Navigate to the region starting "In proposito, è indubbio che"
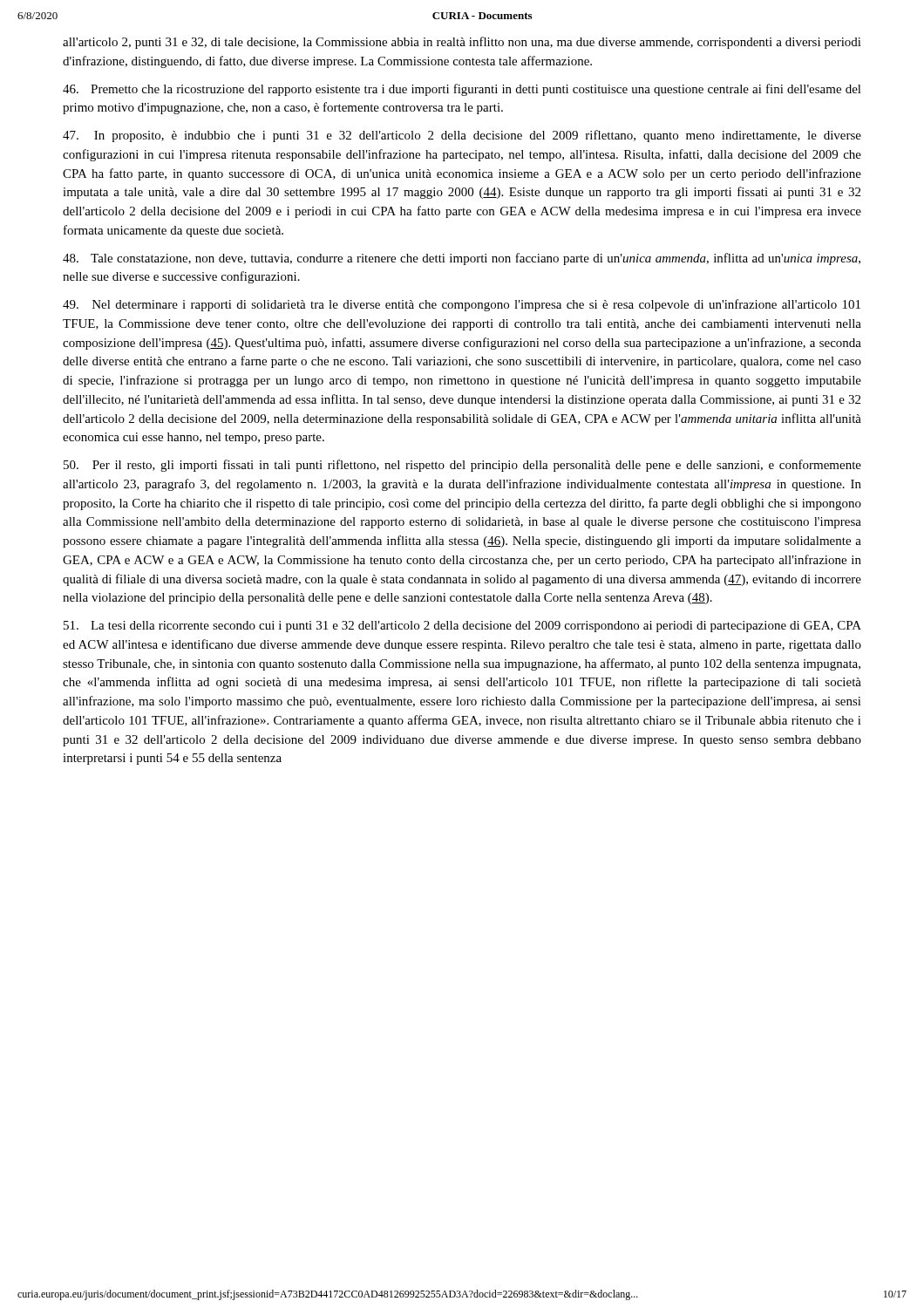 coord(462,182)
